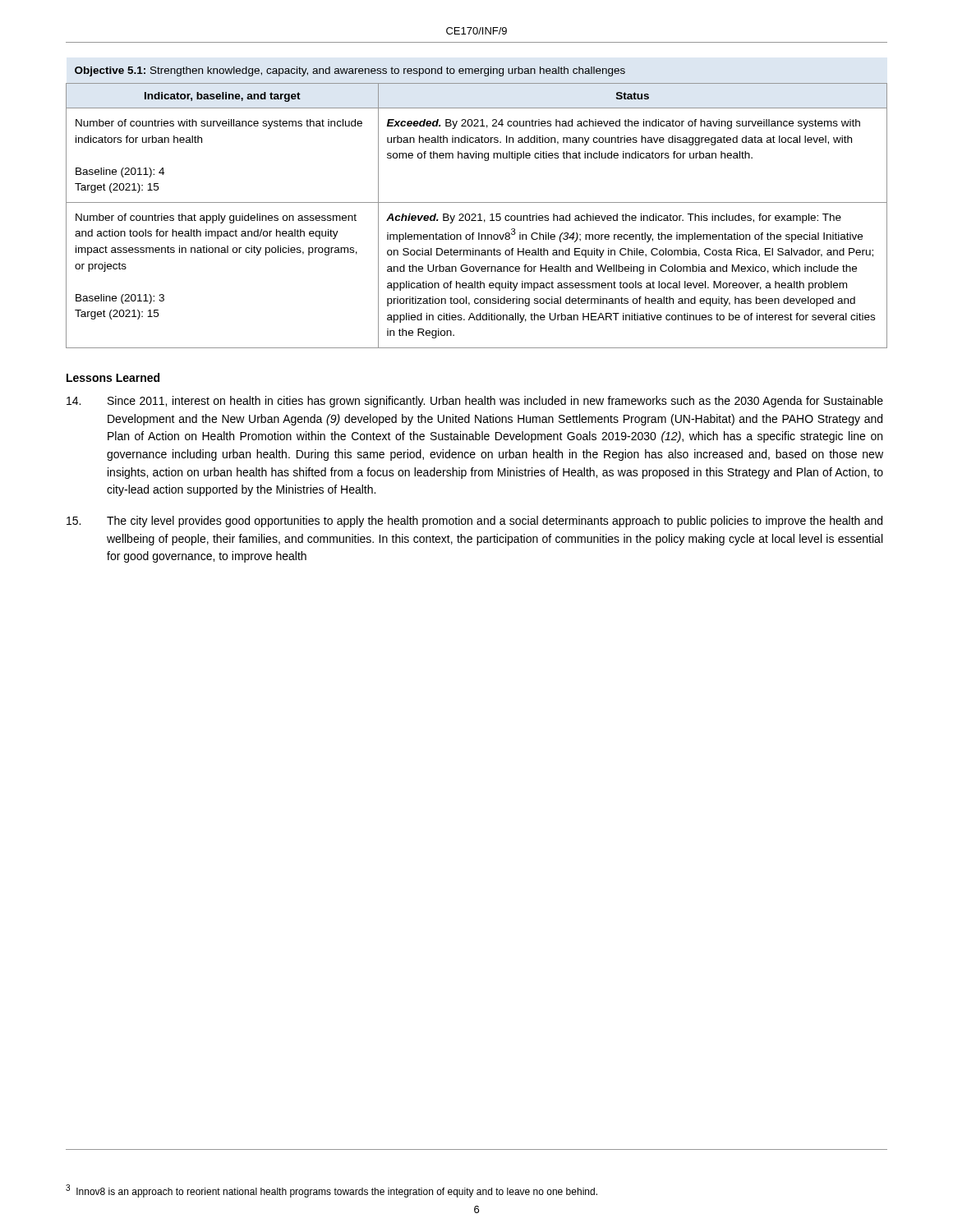This screenshot has height=1232, width=953.
Task: Click where it says "Lessons Learned"
Action: (113, 378)
